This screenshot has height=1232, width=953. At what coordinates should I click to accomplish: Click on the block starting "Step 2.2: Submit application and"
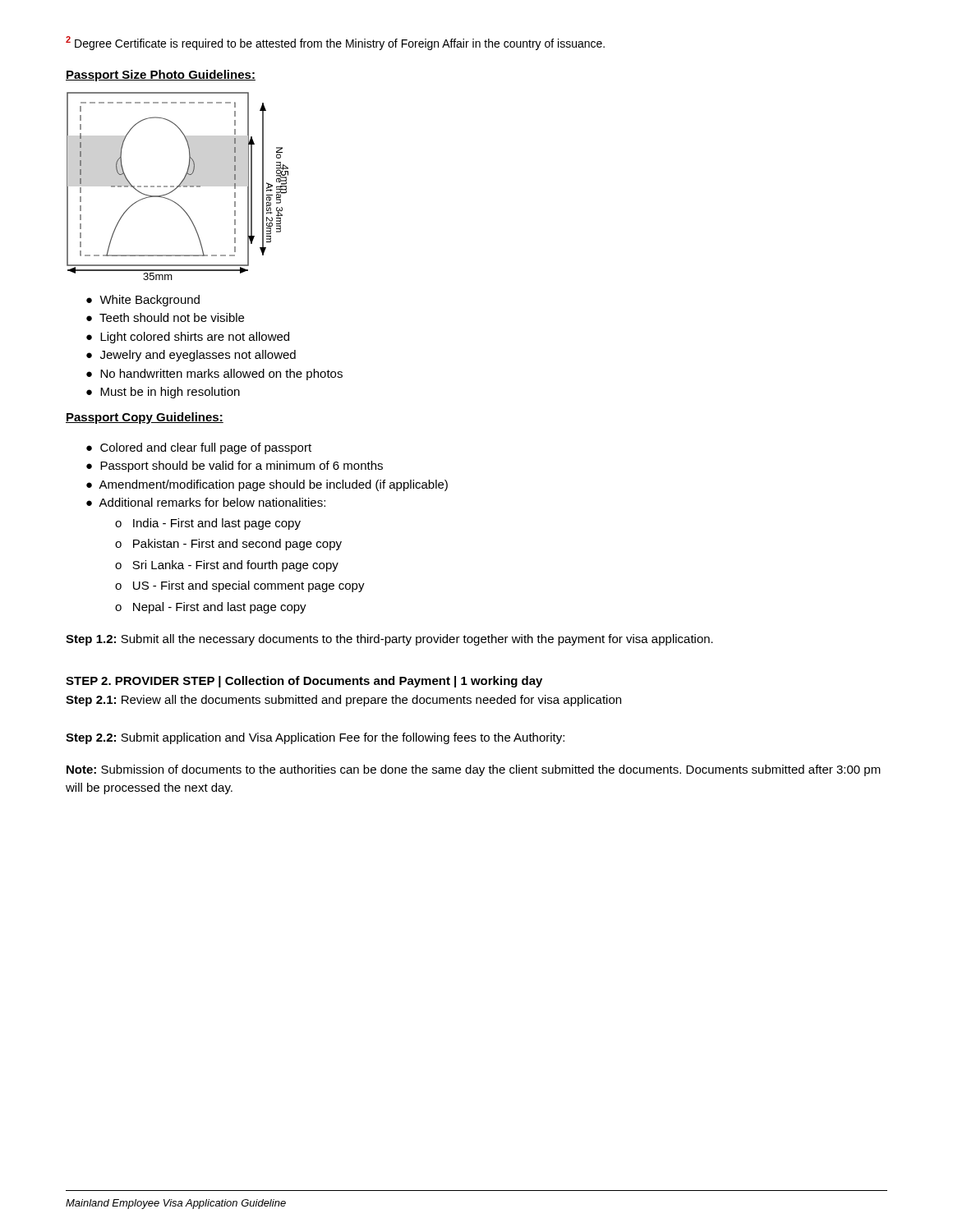click(x=316, y=737)
